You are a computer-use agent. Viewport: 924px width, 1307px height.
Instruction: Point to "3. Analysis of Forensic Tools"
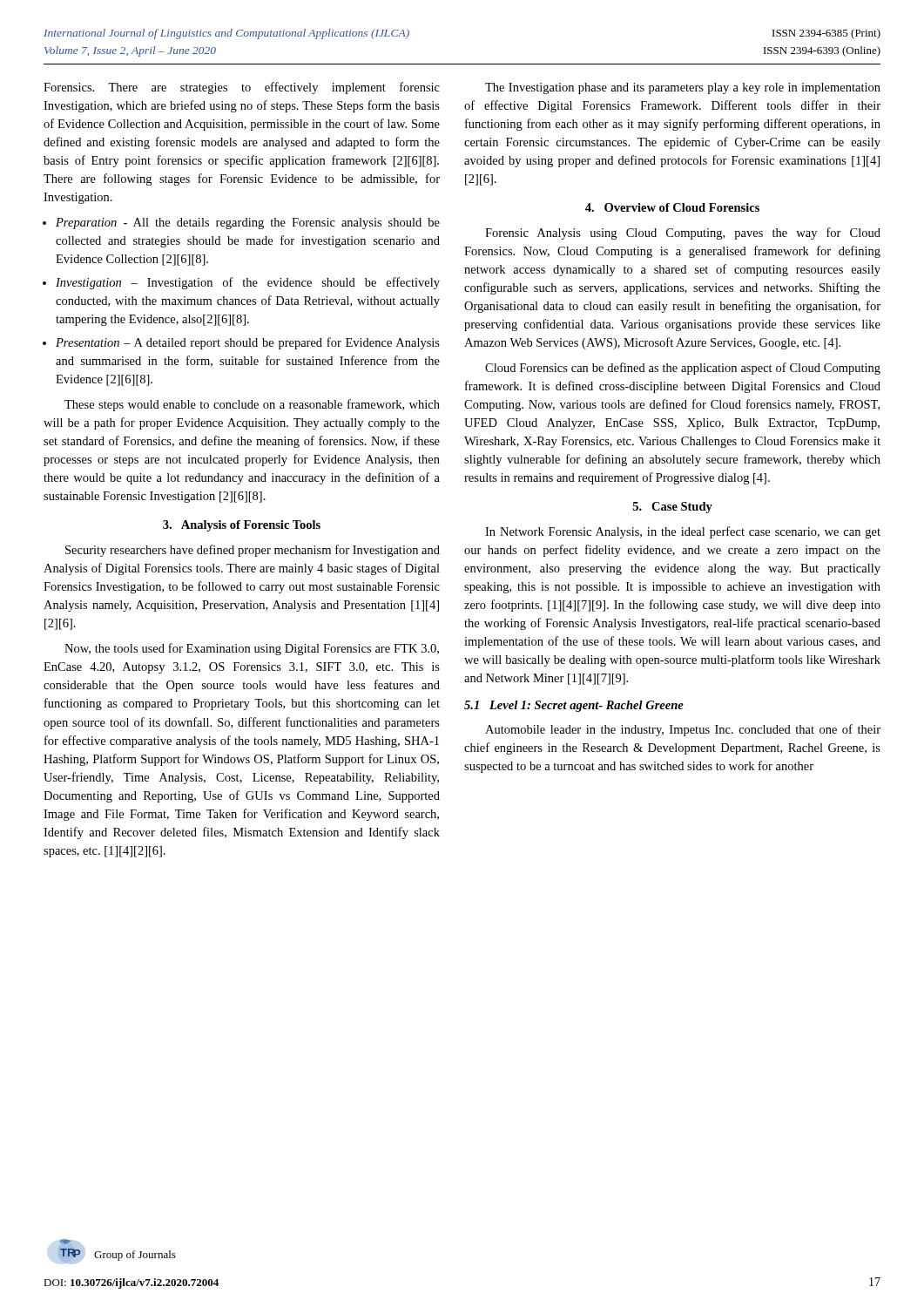pyautogui.click(x=242, y=525)
